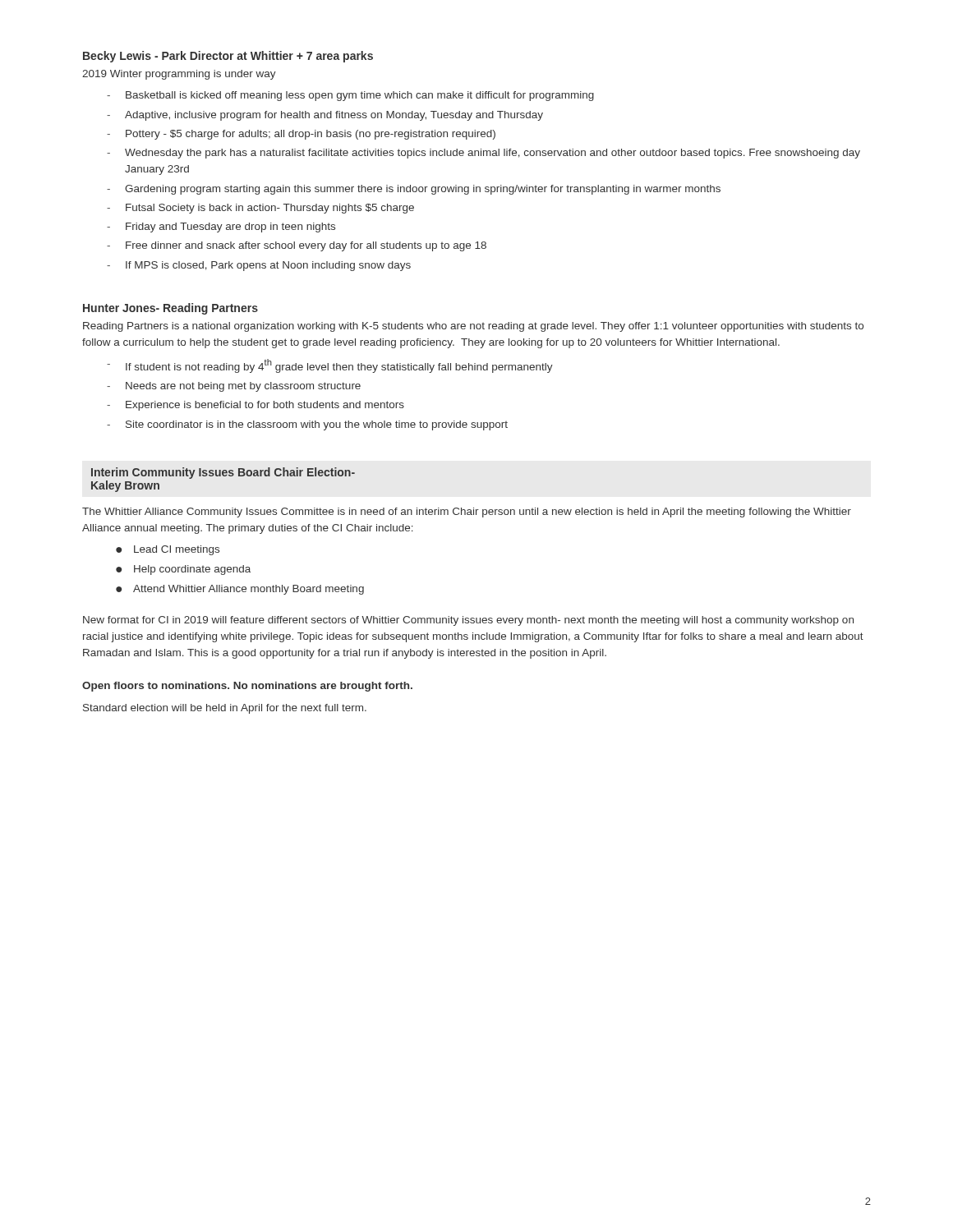The image size is (953, 1232).
Task: Locate the list item with the text "-Free dinner and snack after"
Action: coord(489,246)
